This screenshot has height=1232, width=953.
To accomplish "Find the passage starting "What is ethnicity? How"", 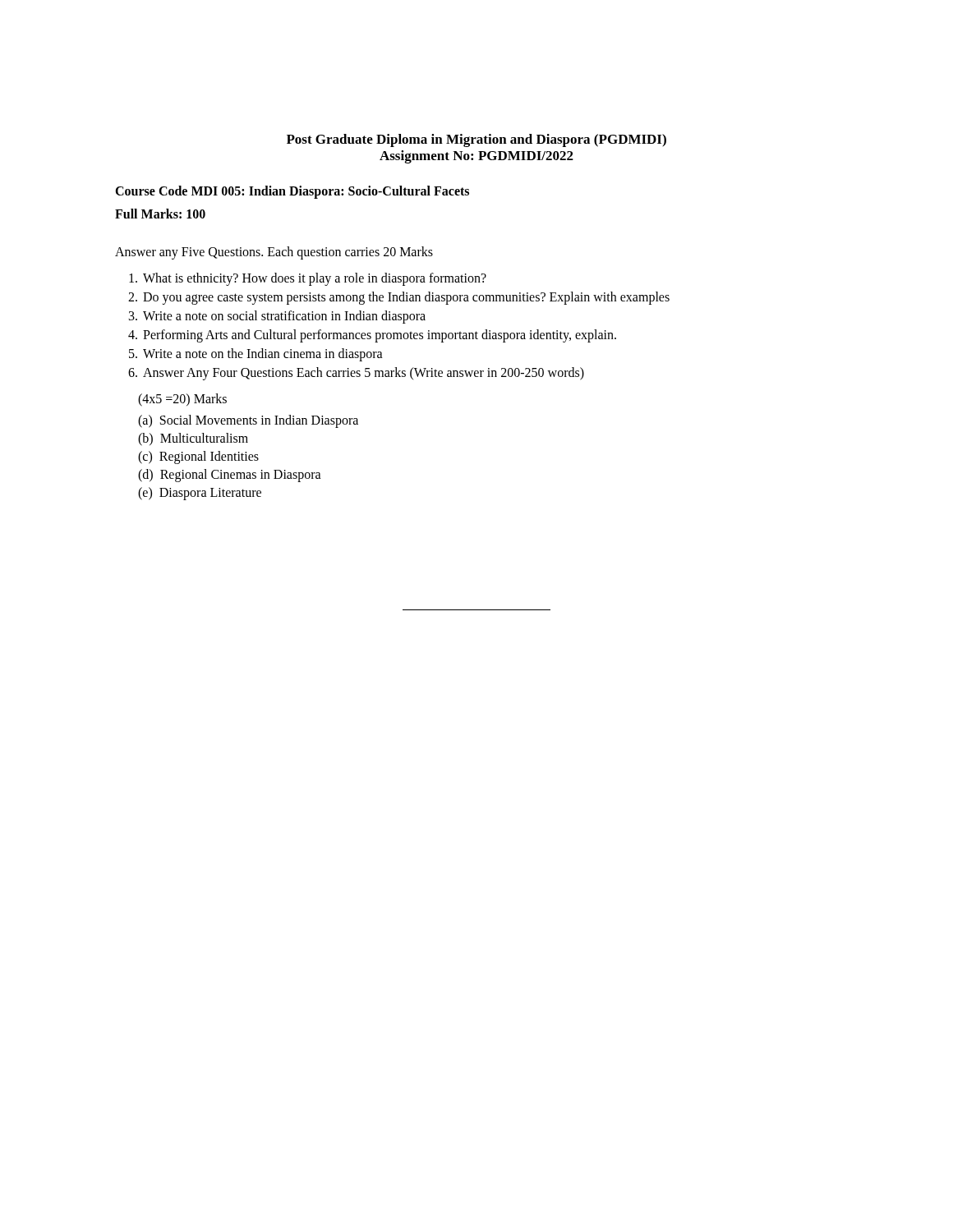I will click(301, 278).
